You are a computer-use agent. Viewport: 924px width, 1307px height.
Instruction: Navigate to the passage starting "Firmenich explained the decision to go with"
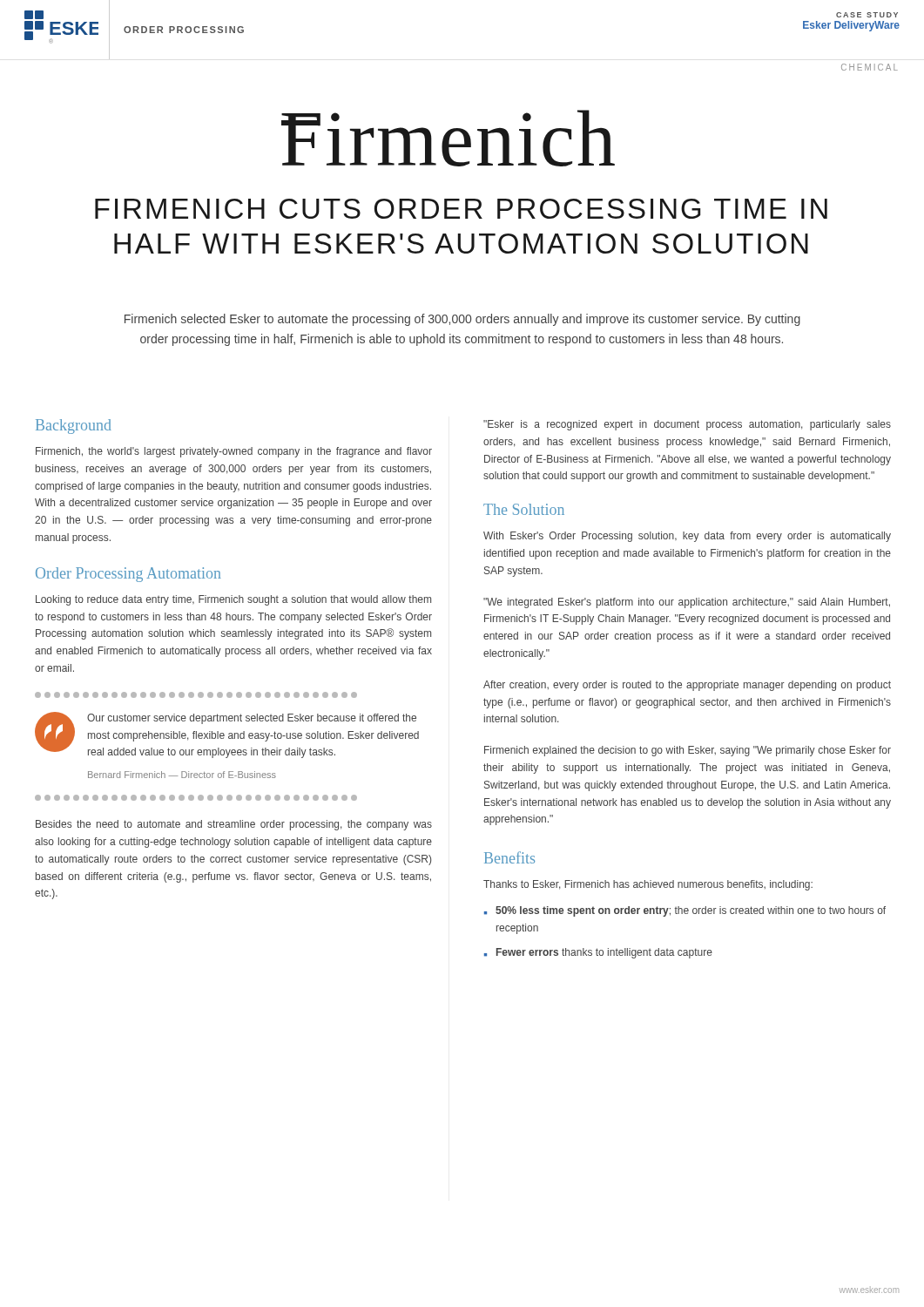pyautogui.click(x=687, y=785)
